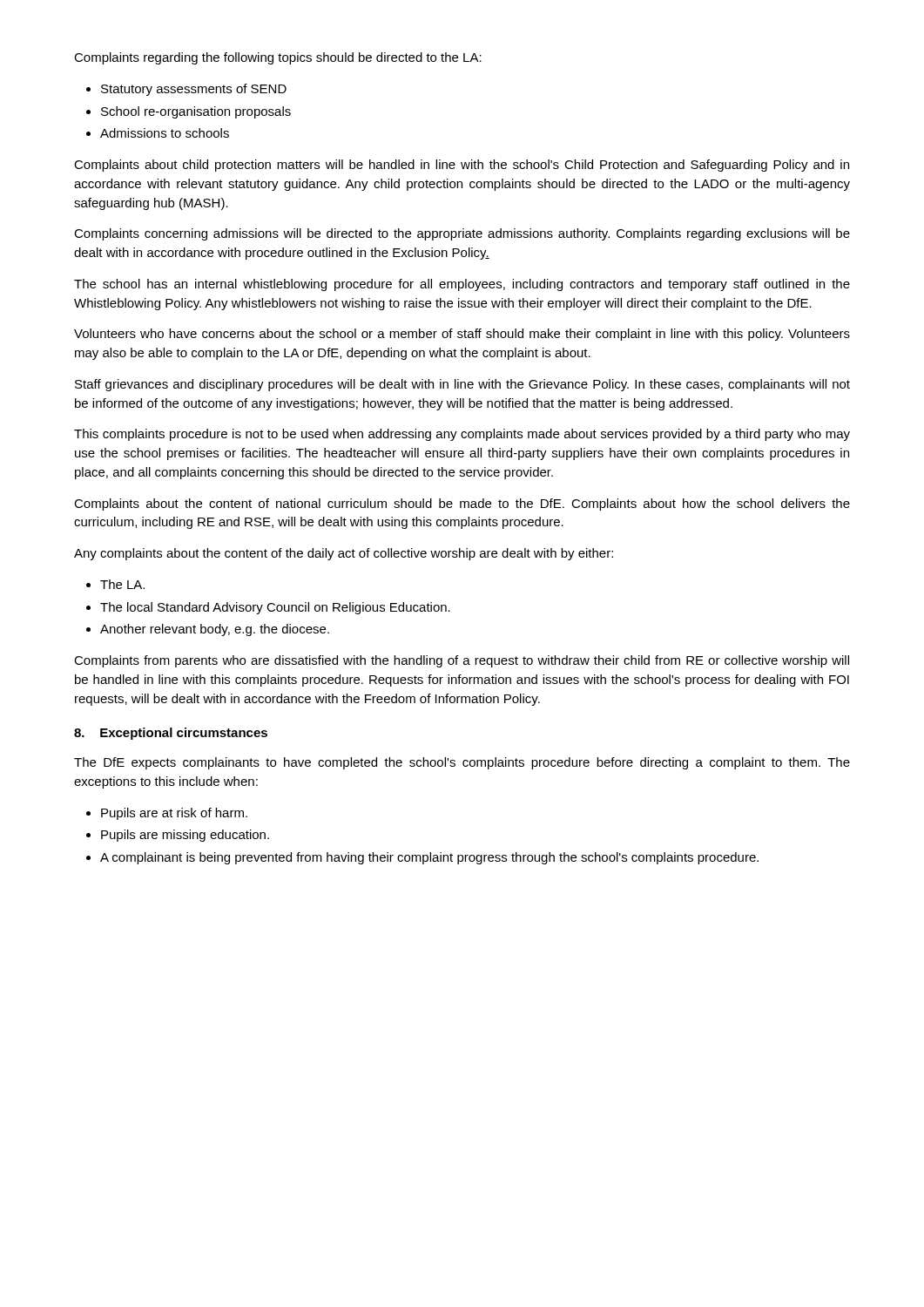
Task: Point to the block beginning "Volunteers who have concerns about the"
Action: [x=462, y=343]
